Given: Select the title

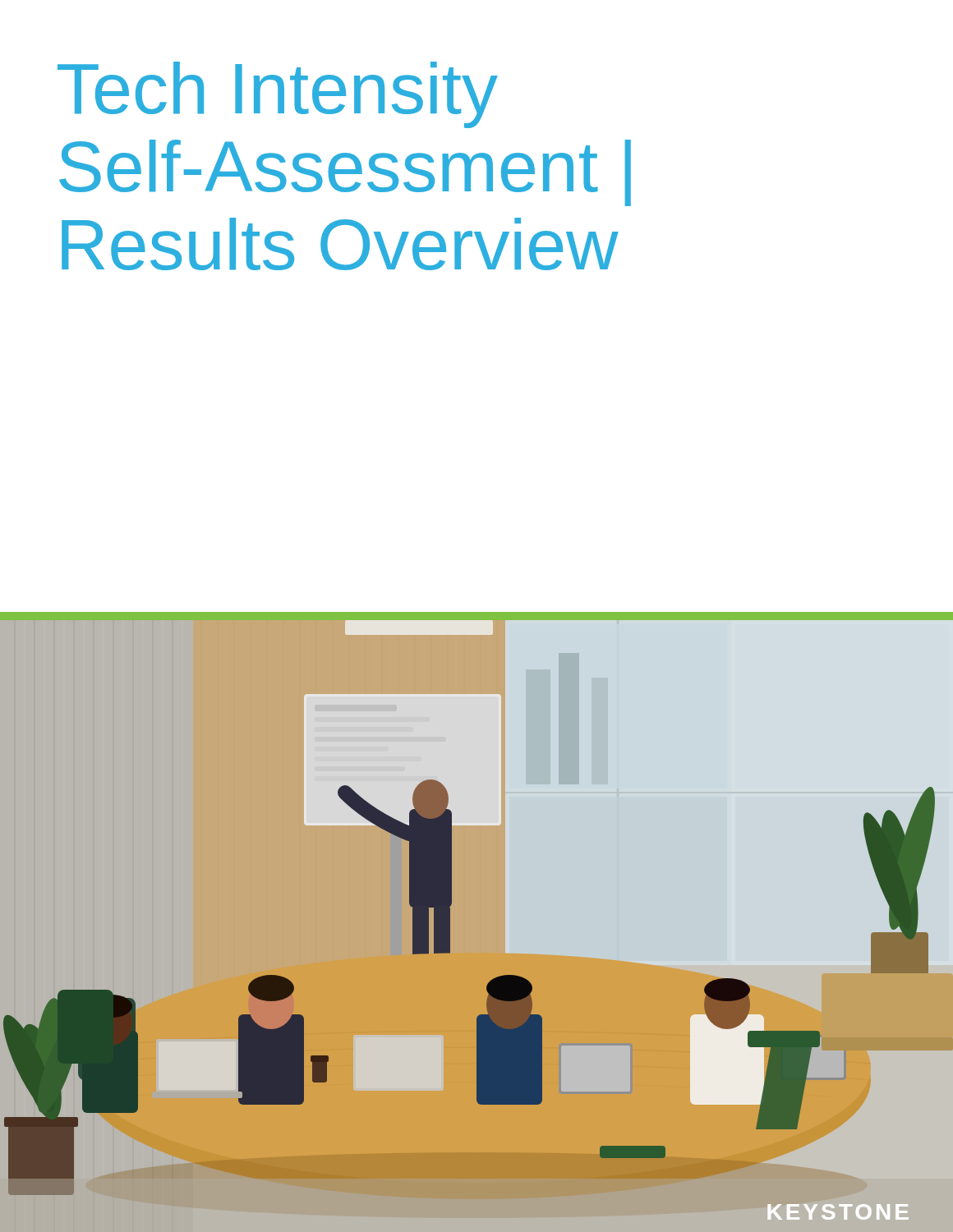Looking at the screenshot, I should pyautogui.click(x=393, y=166).
